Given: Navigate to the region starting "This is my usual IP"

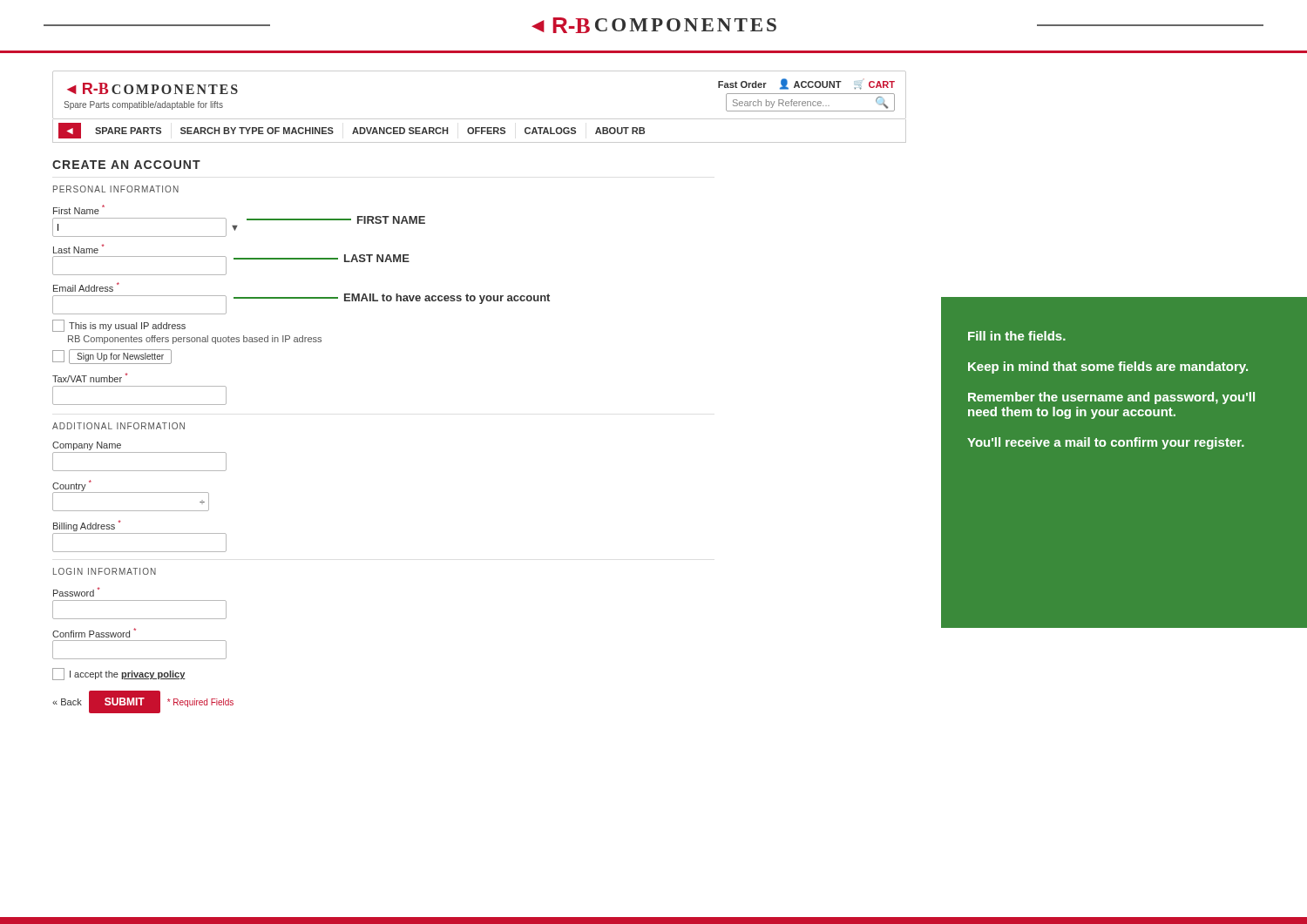Looking at the screenshot, I should (119, 326).
